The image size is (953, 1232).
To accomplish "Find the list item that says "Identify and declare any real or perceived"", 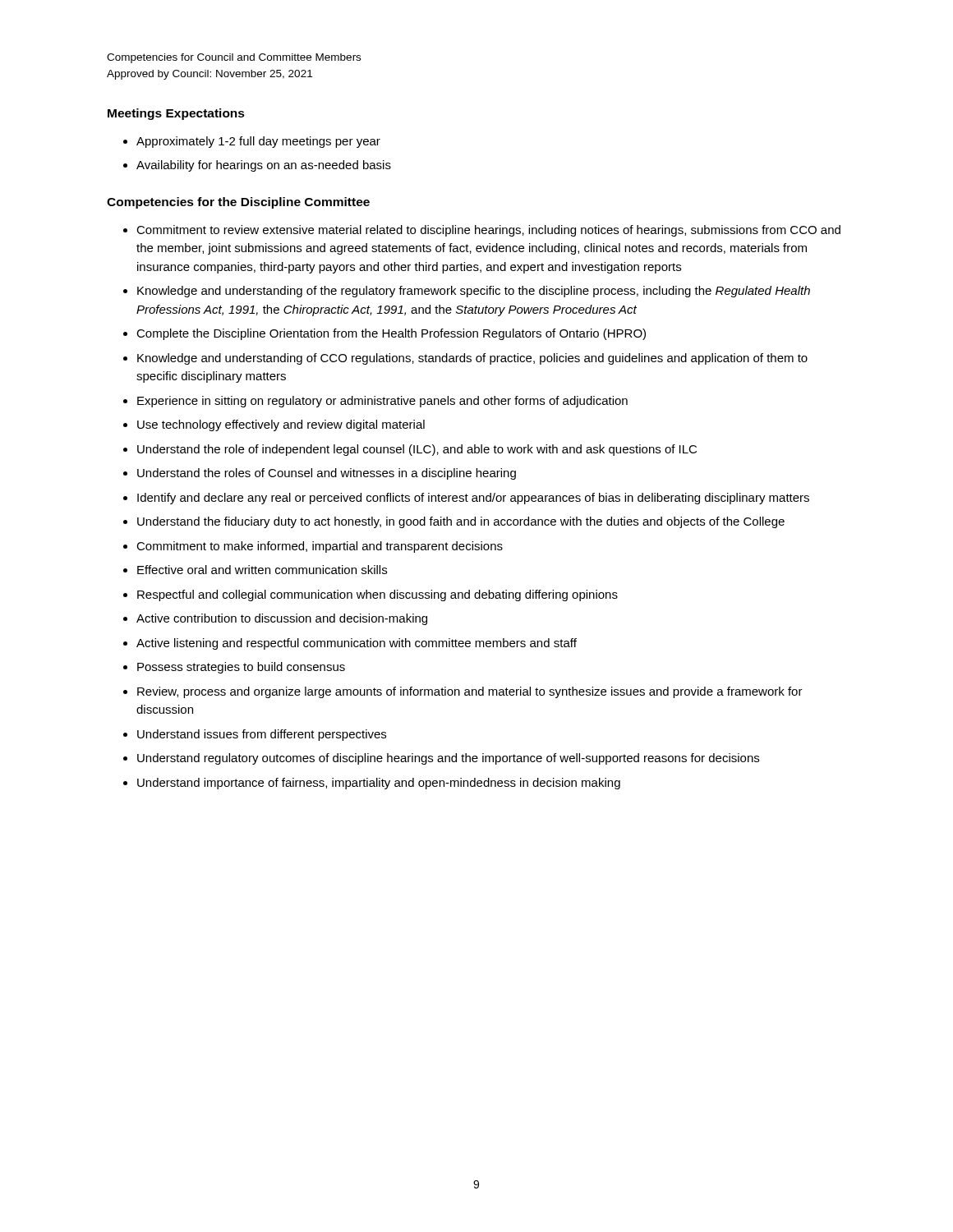I will (473, 497).
